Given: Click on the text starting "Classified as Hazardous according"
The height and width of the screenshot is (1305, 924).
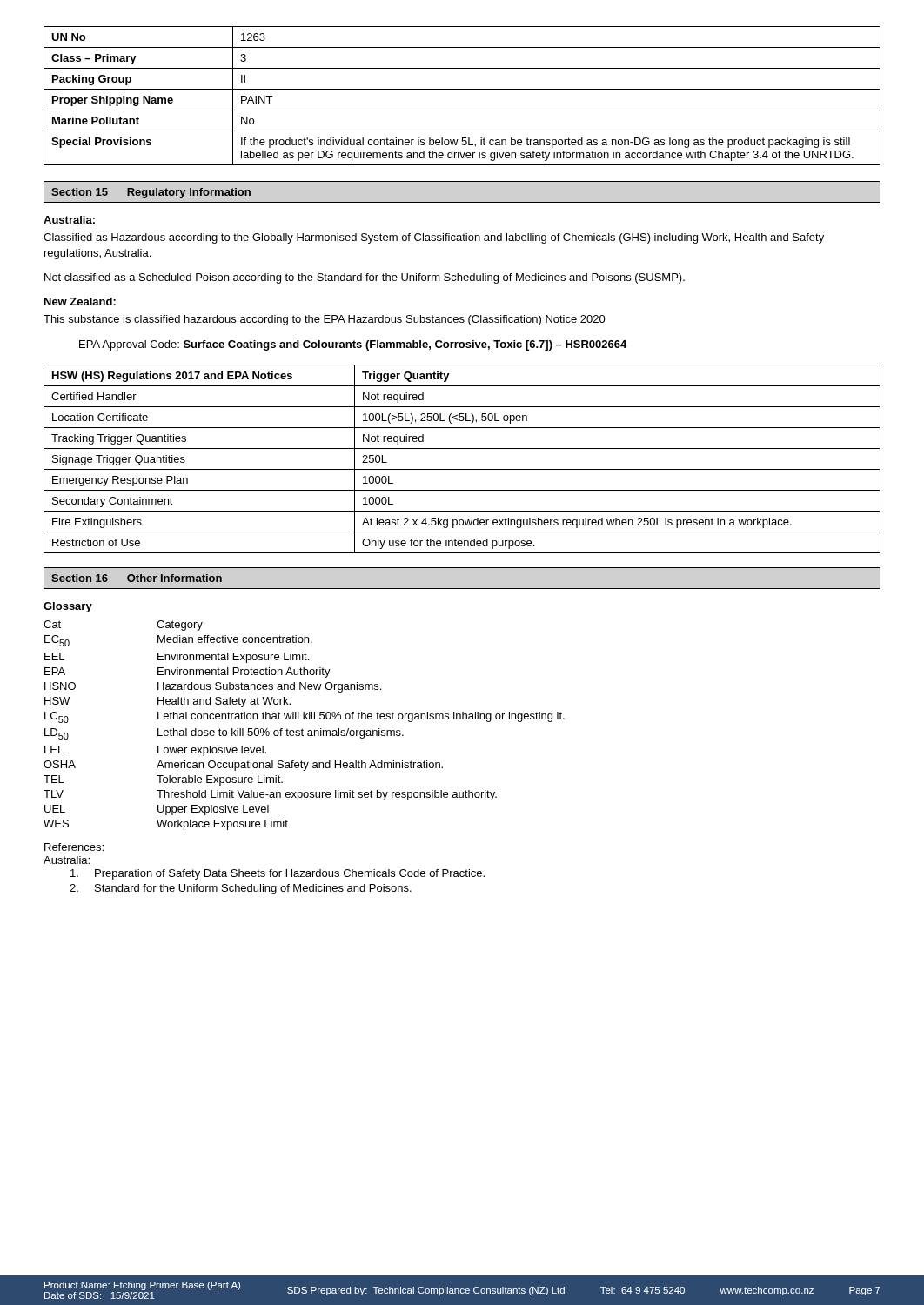Looking at the screenshot, I should [434, 245].
